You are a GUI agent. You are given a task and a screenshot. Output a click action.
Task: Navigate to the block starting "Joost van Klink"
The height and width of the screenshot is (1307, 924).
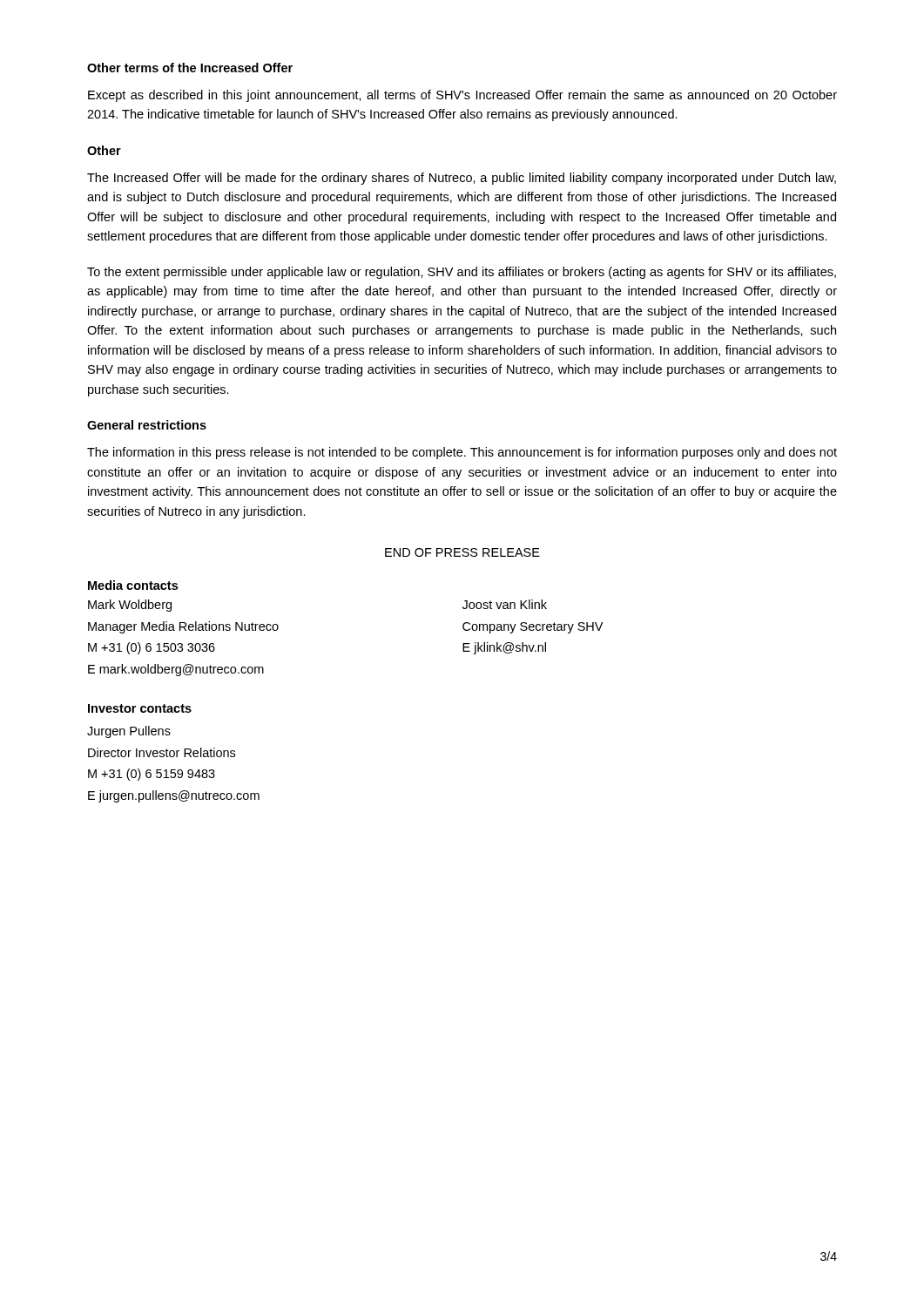point(533,626)
